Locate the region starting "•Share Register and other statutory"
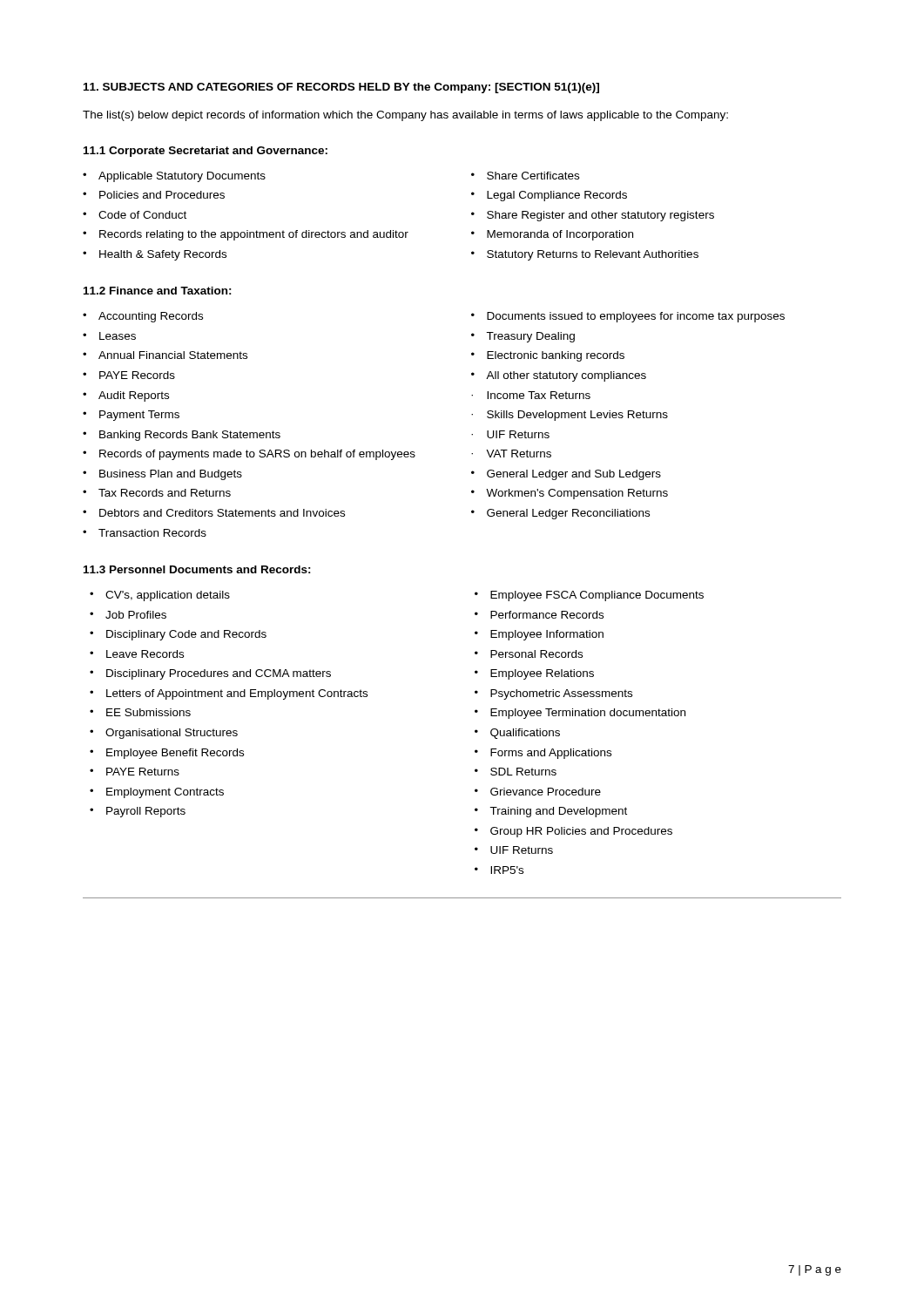Screen dimensions: 1307x924 [656, 215]
